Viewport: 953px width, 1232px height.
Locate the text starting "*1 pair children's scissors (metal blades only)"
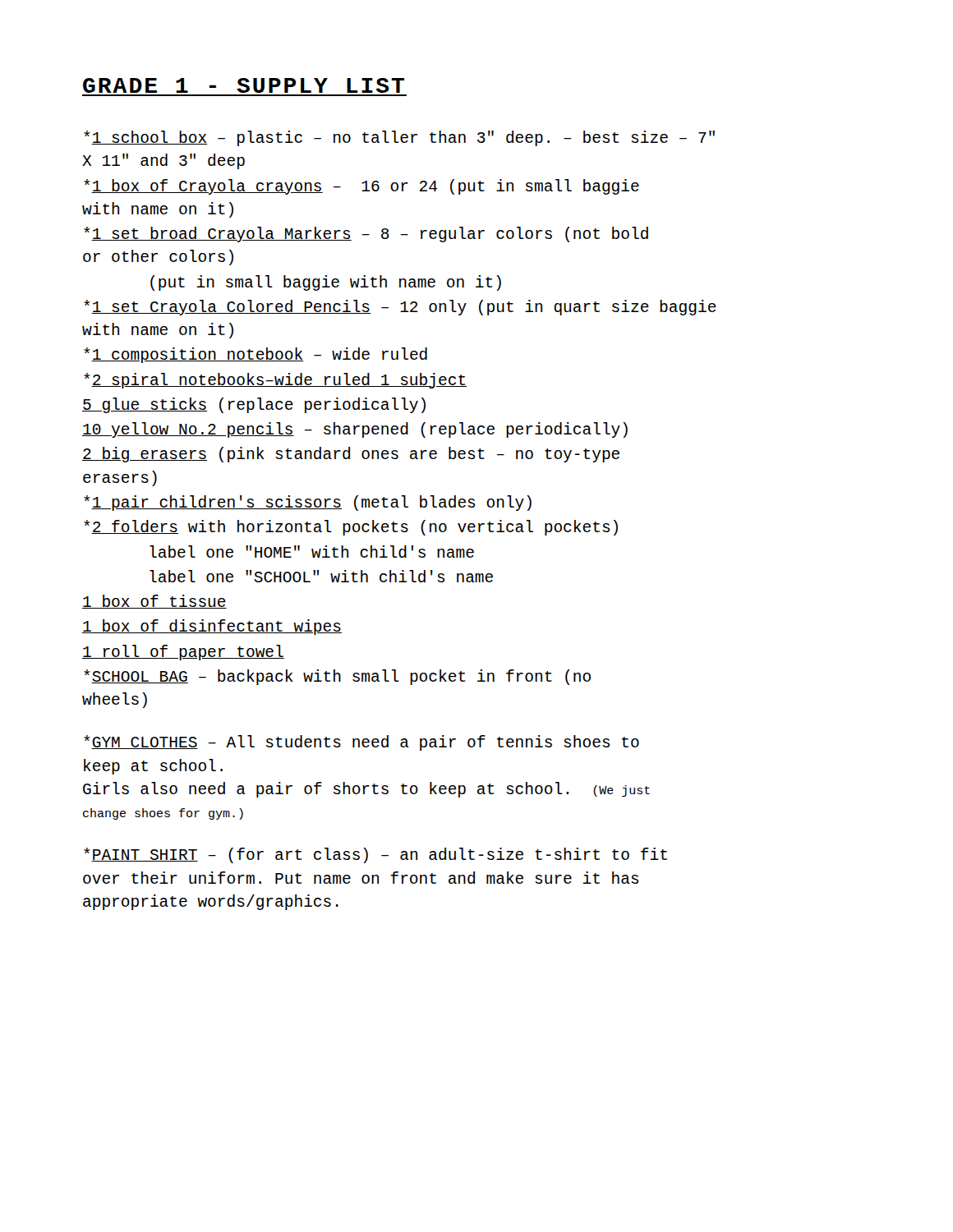click(x=308, y=503)
